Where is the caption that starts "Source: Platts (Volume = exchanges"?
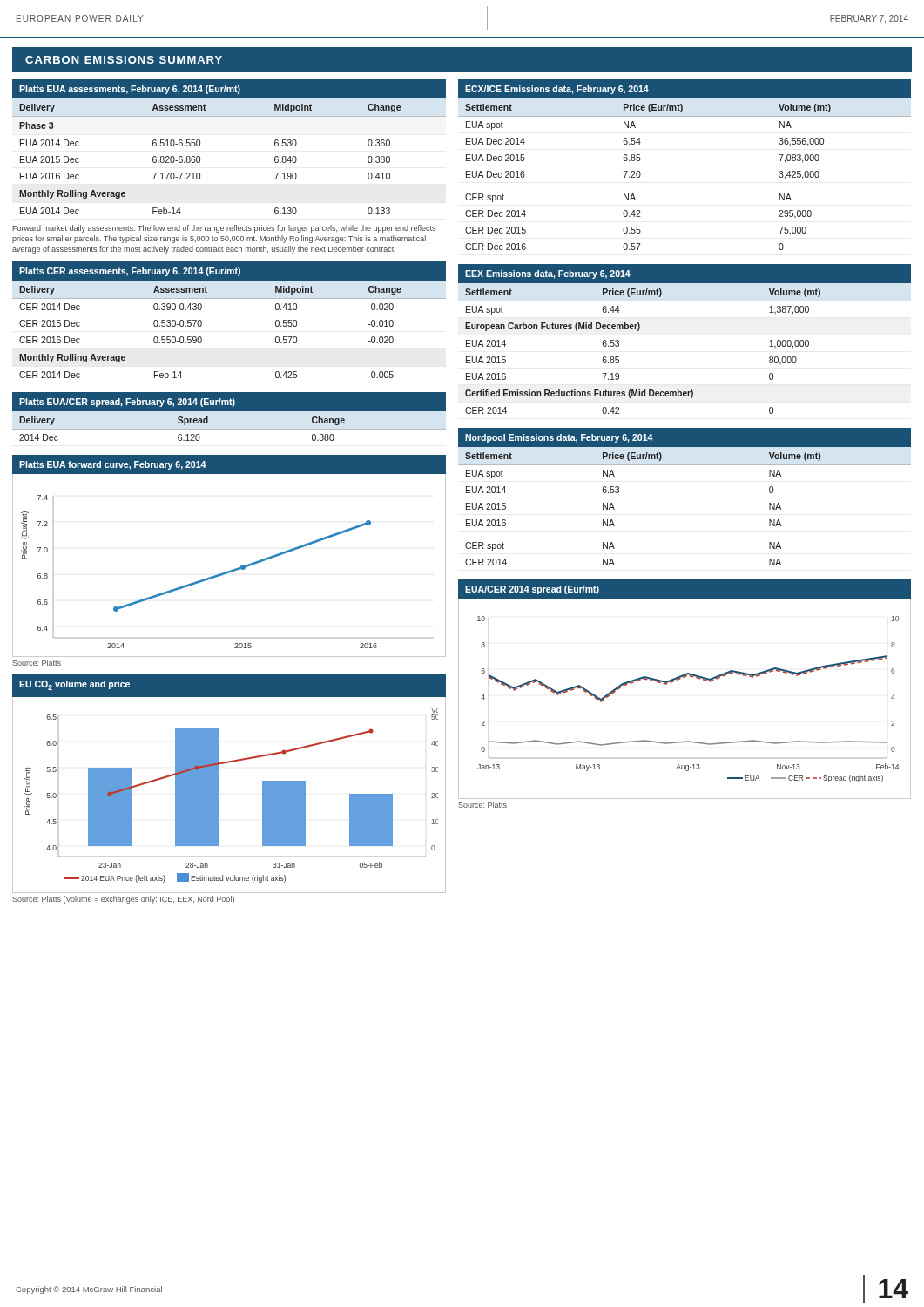This screenshot has width=924, height=1307. pos(123,899)
